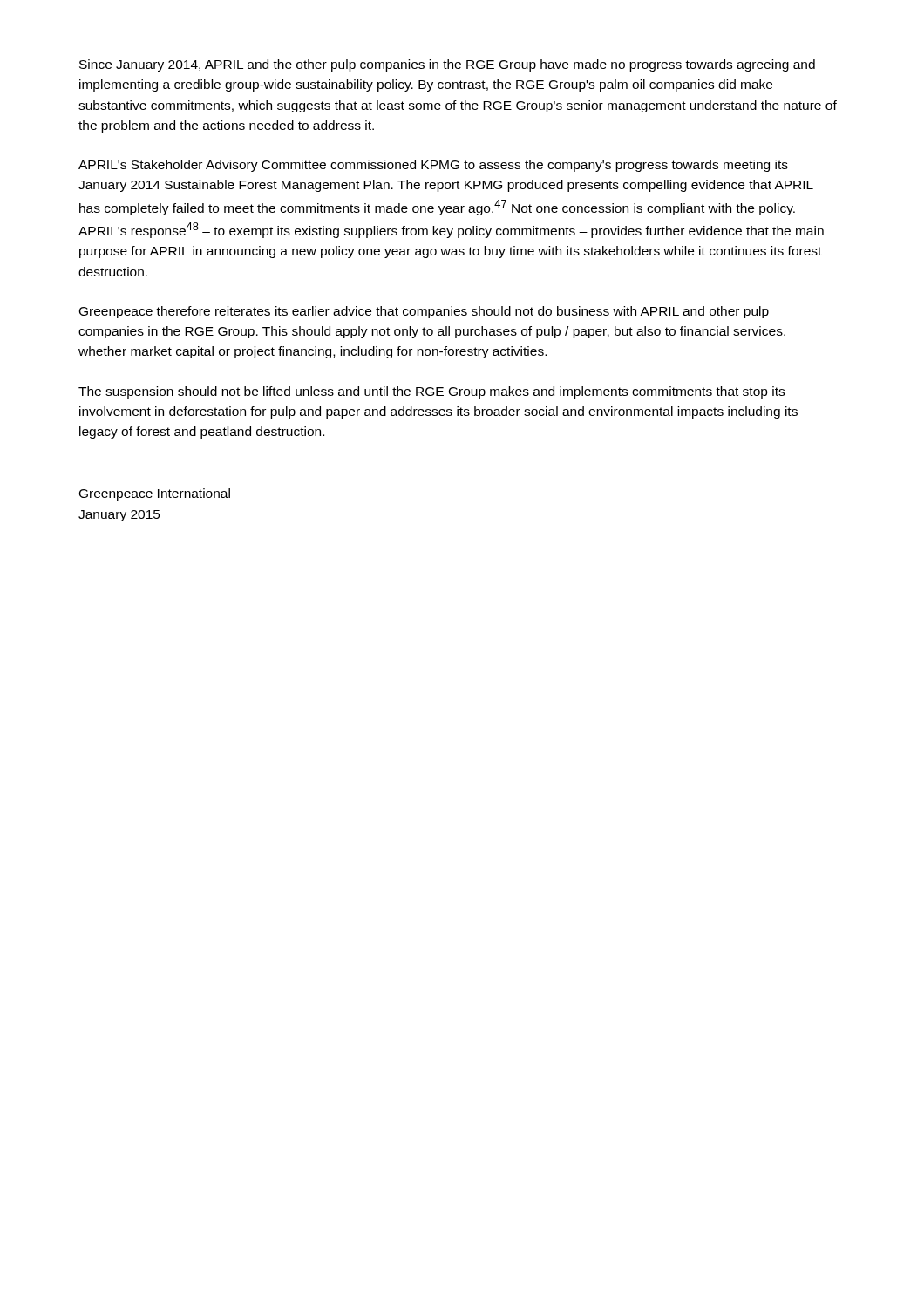This screenshot has width=924, height=1308.
Task: Select the block starting "APRIL's Stakeholder Advisory Committee commissioned KPMG to assess"
Action: point(451,218)
